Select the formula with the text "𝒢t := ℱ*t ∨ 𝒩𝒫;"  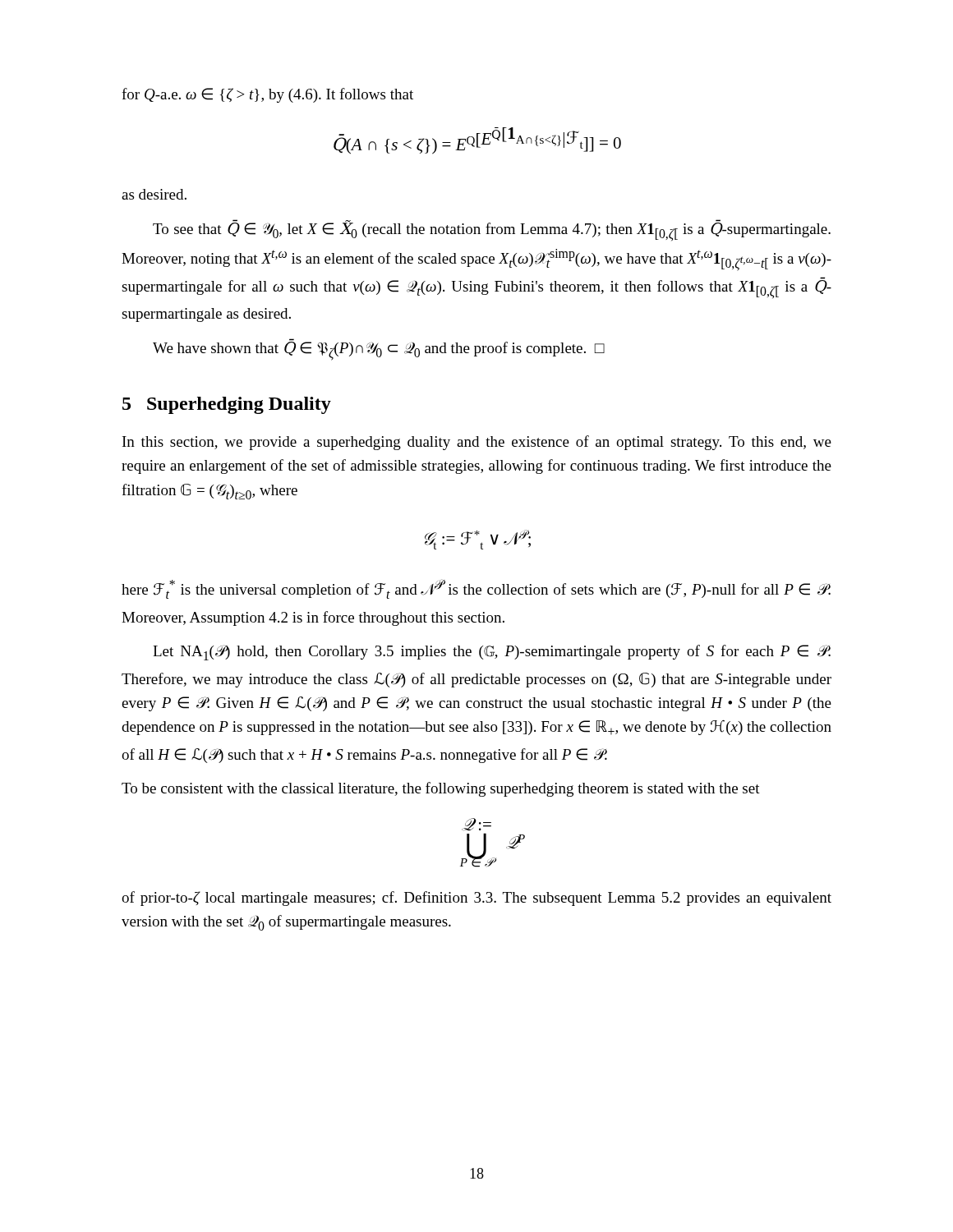click(x=476, y=538)
